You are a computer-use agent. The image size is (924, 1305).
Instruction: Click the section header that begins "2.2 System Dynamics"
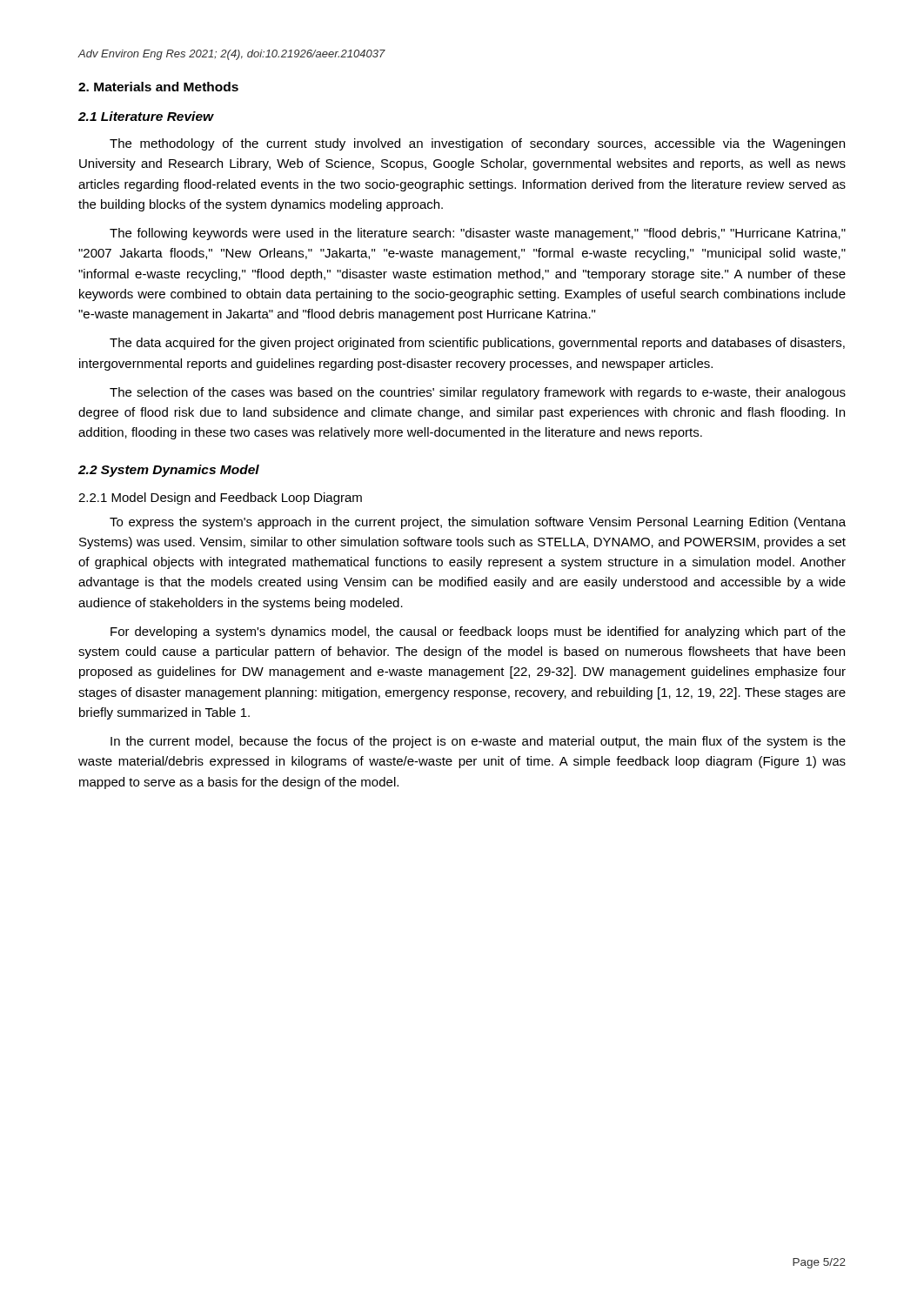[x=169, y=469]
